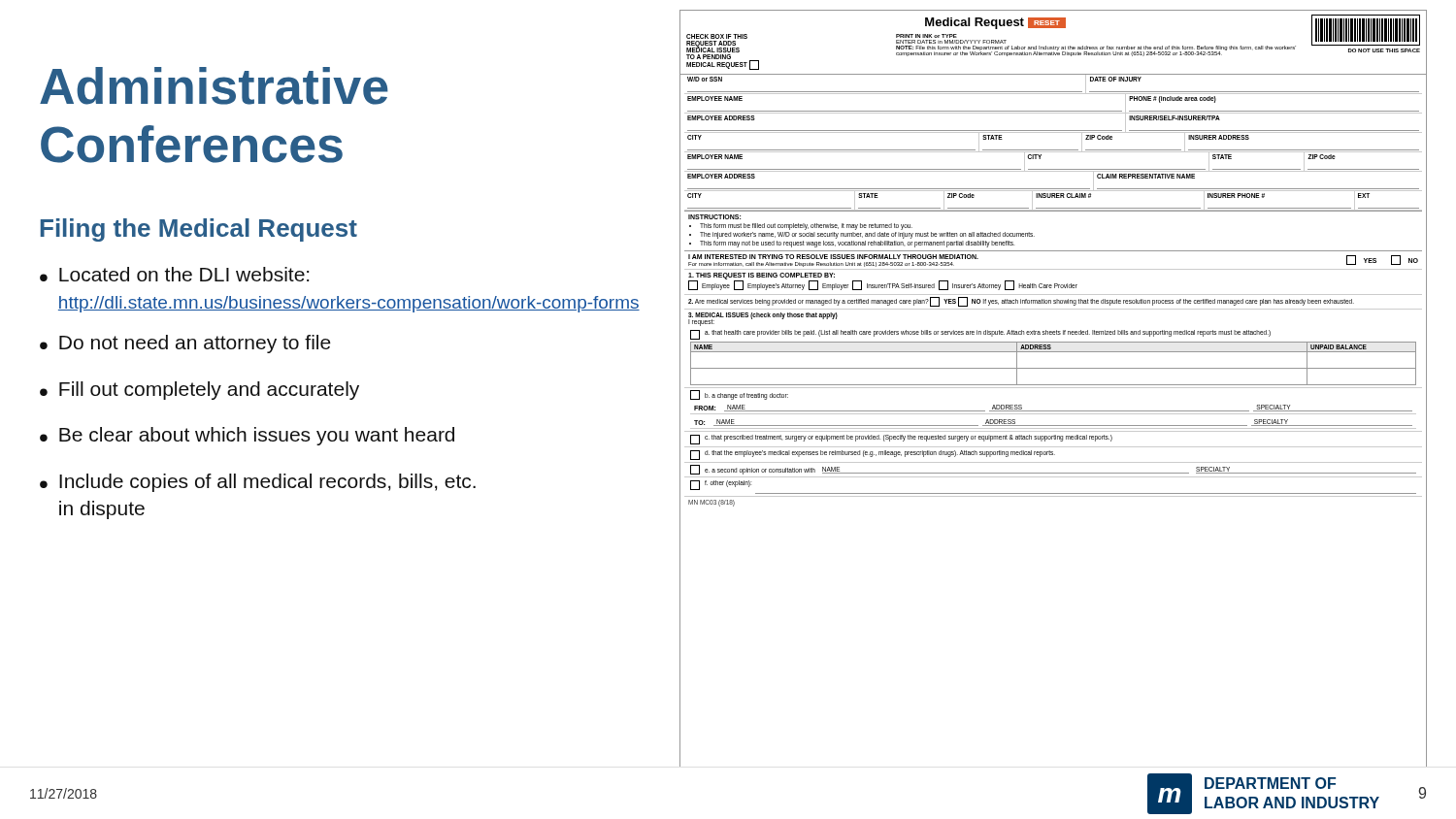The image size is (1456, 819).
Task: Select the list item with the text "• Located on the DLI website:"
Action: pyautogui.click(x=339, y=288)
